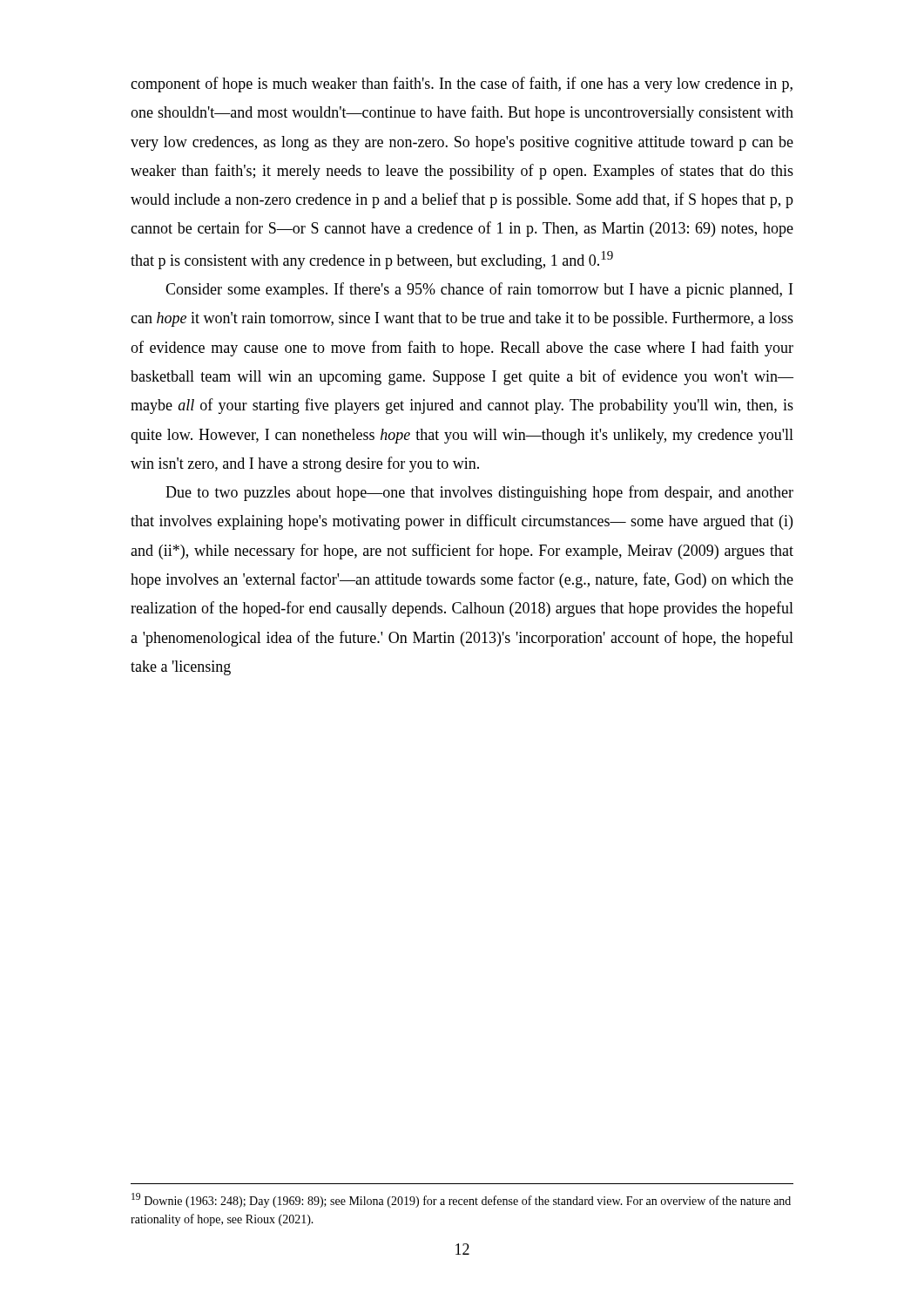Select the text block starting "19 Downie (1963: 248); Day (1969: 89);"
Image resolution: width=924 pixels, height=1307 pixels.
point(461,1209)
